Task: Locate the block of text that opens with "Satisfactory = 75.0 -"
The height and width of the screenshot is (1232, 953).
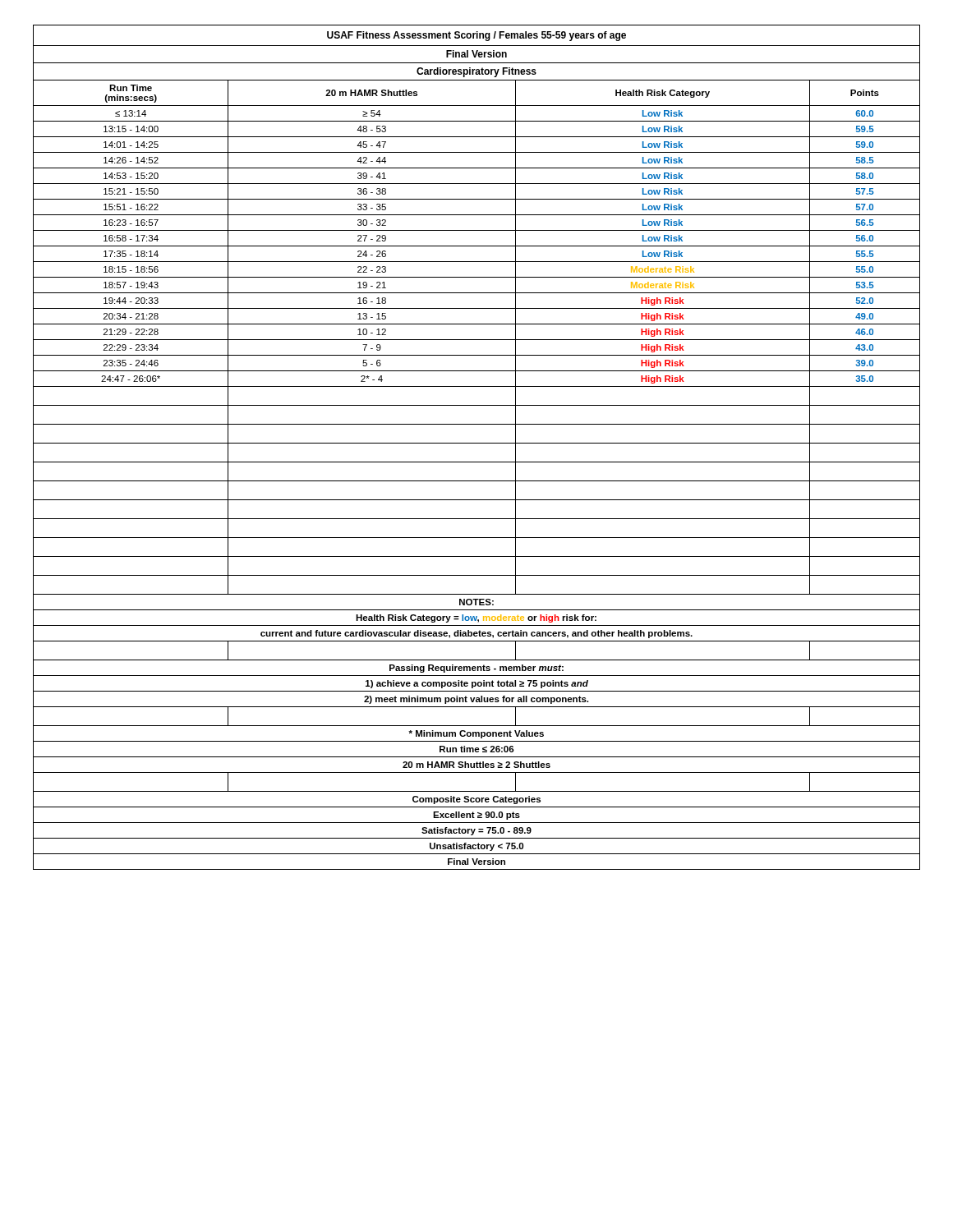Action: [x=476, y=830]
